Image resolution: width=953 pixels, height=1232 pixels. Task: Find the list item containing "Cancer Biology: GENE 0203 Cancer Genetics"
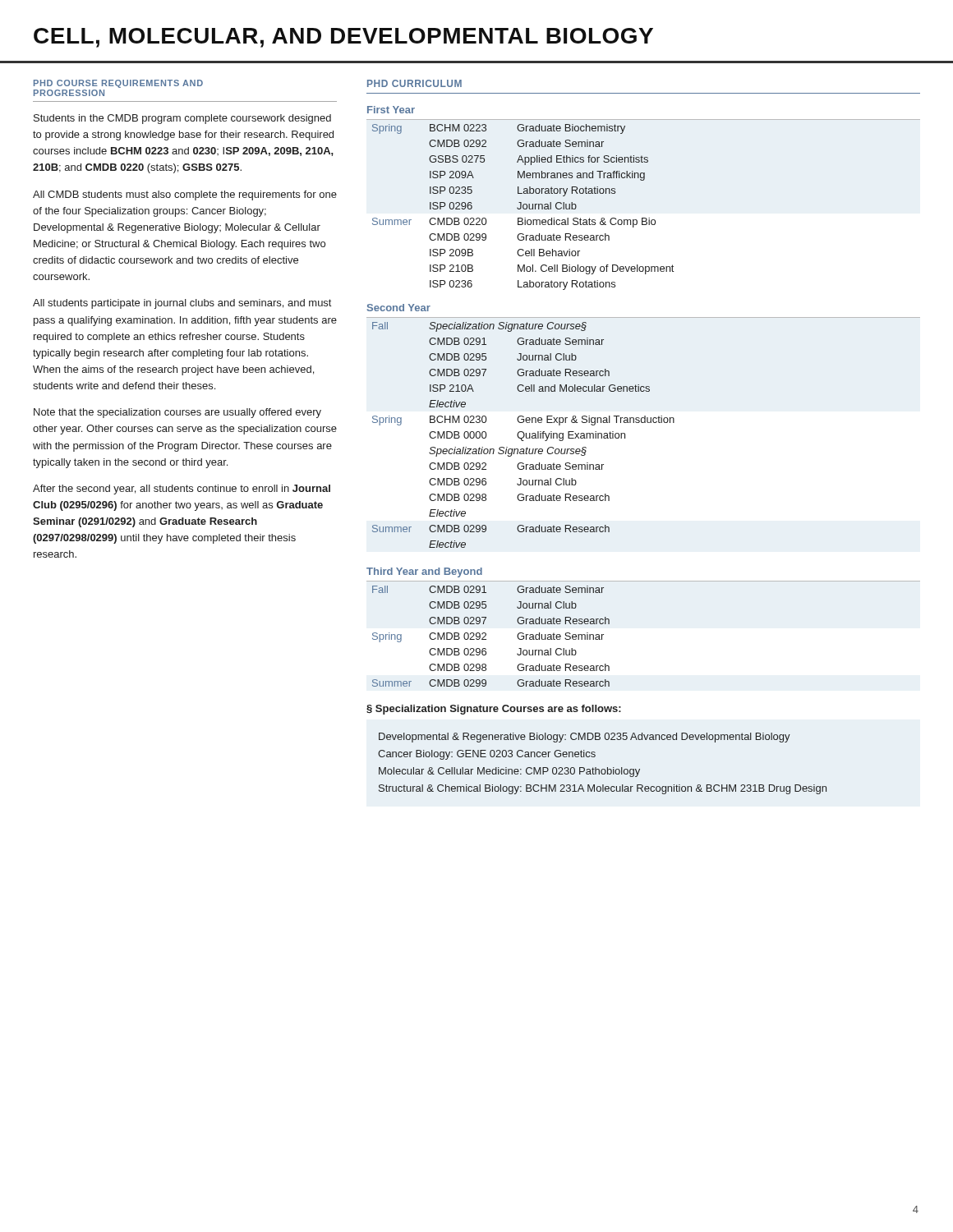click(x=487, y=755)
